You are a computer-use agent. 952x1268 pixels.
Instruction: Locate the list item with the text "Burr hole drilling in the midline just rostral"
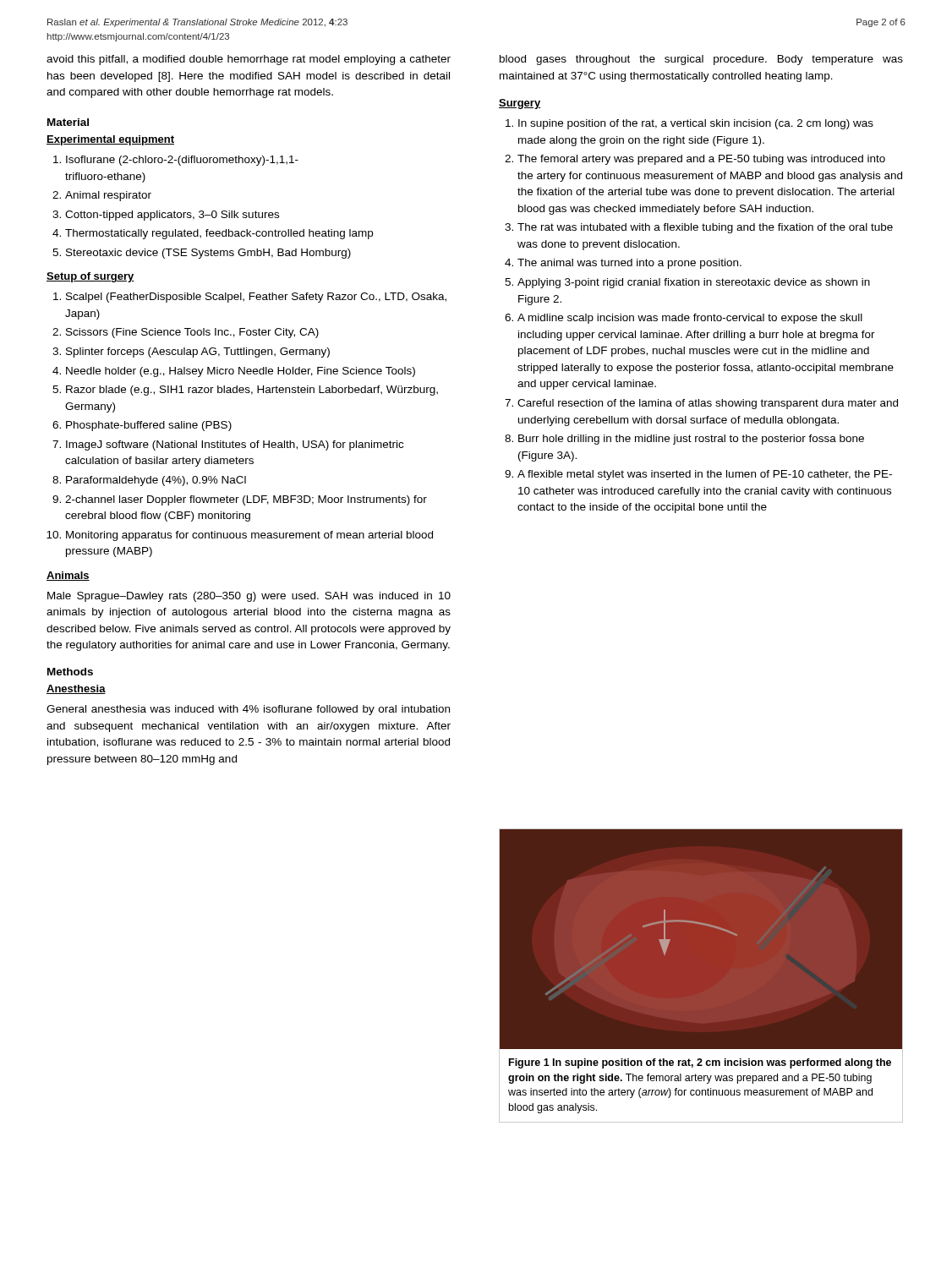691,447
